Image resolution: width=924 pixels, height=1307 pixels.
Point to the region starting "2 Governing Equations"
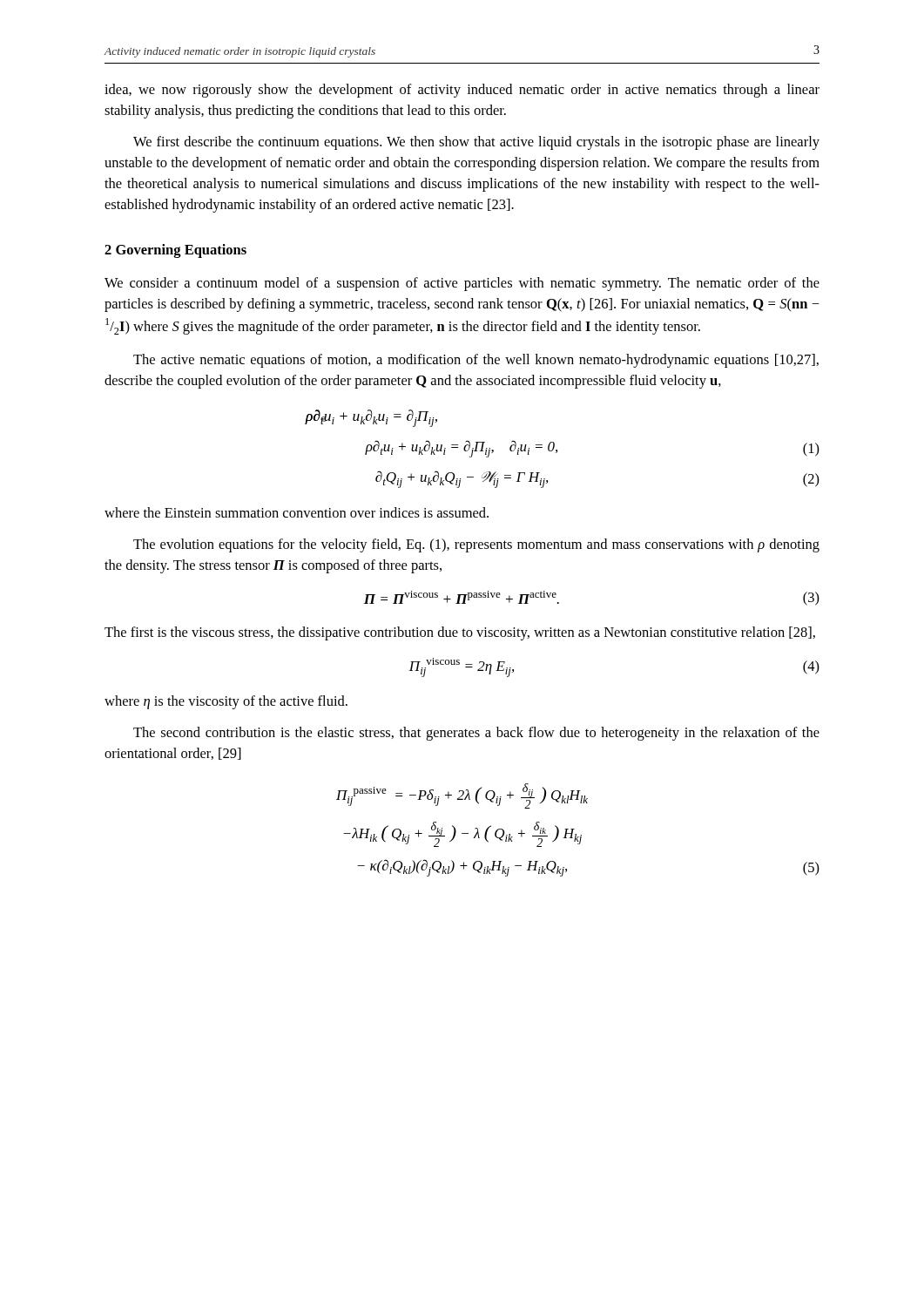[176, 250]
